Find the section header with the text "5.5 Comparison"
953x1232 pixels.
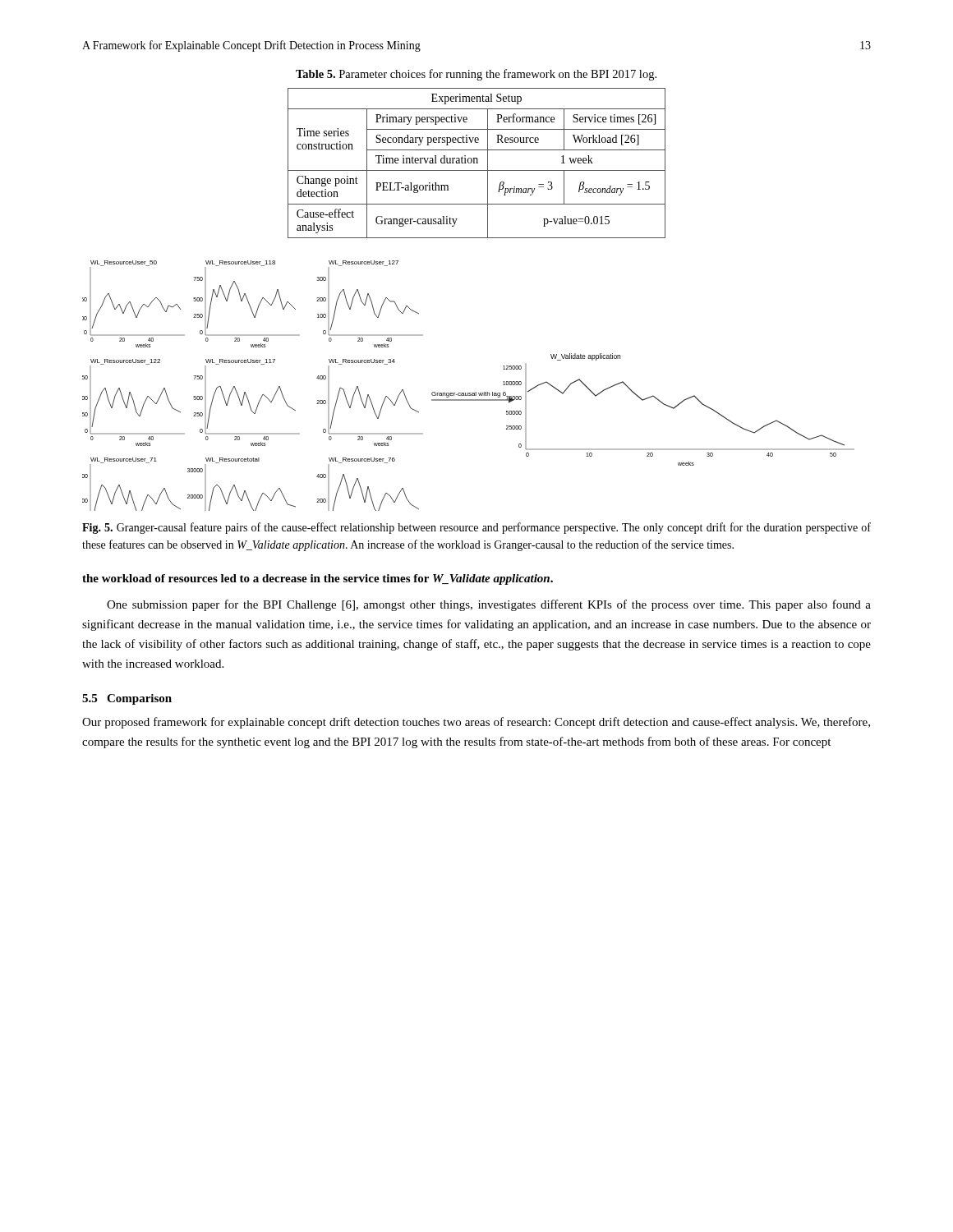[127, 698]
